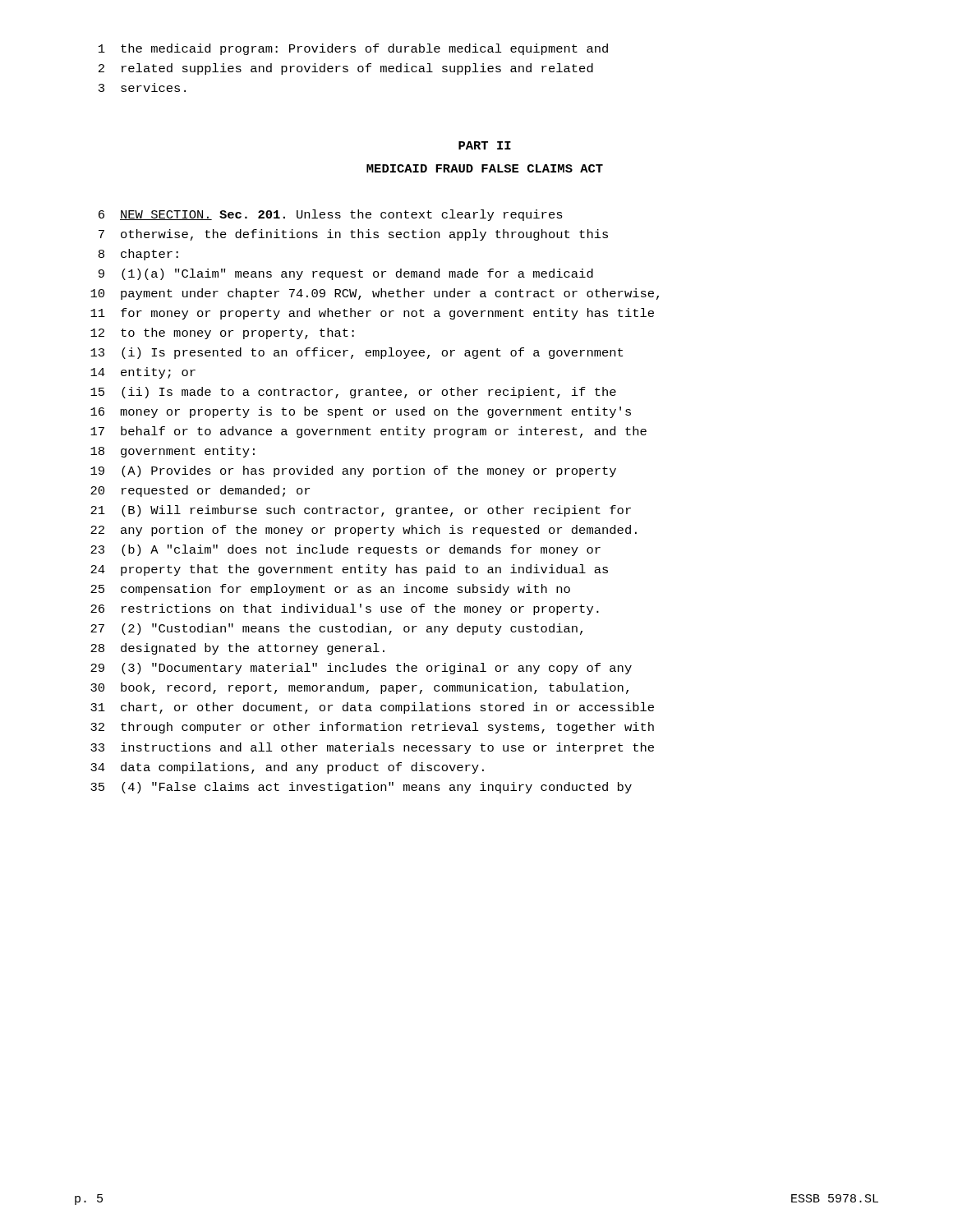The image size is (953, 1232).
Task: Find "MEDICAID FRAUD FALSE CLAIMS ACT" on this page
Action: click(485, 169)
